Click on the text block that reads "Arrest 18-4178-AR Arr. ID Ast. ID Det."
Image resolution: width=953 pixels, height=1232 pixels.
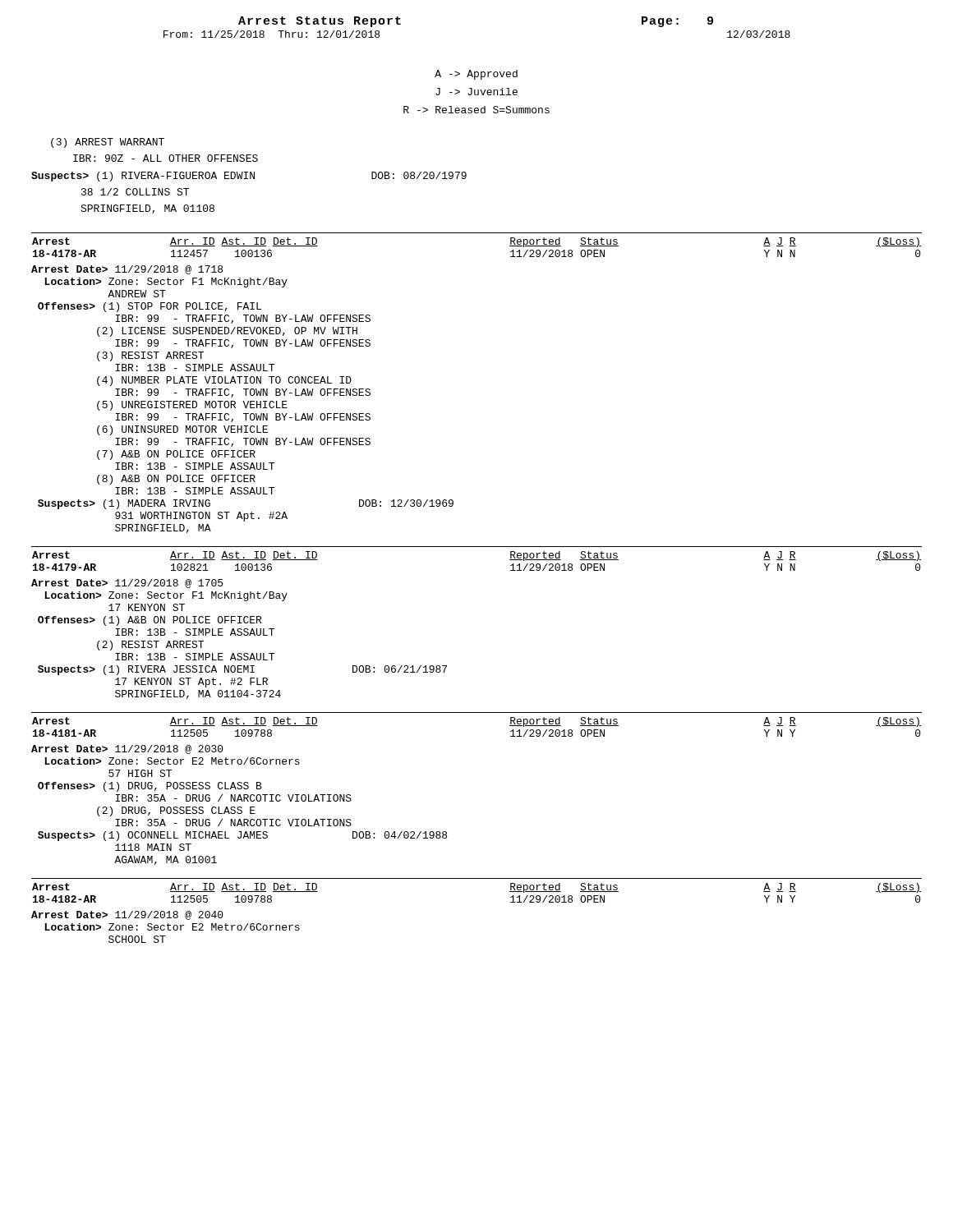click(x=48, y=241)
